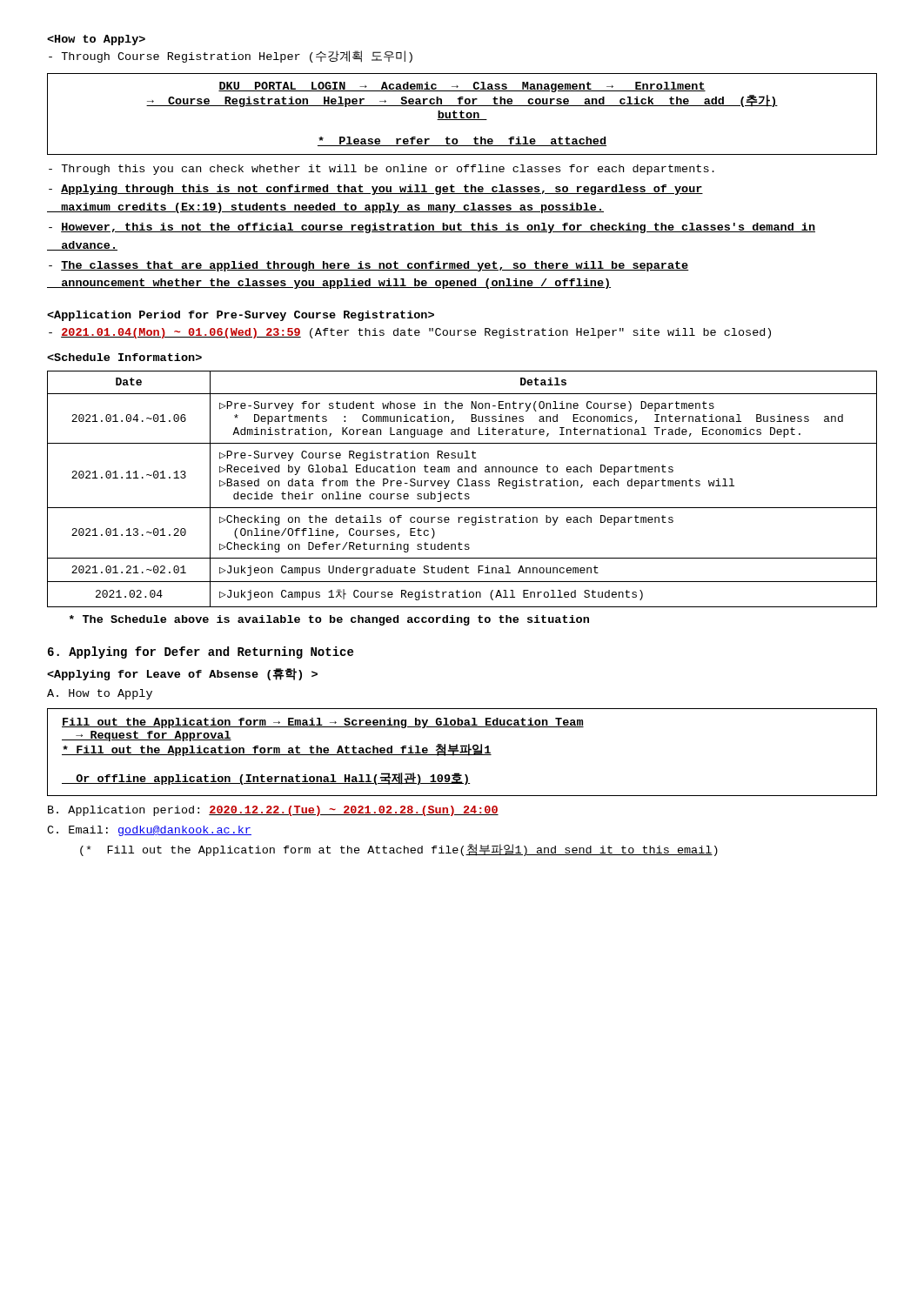The height and width of the screenshot is (1305, 924).
Task: Locate the list item that reads "The classes that are applied through here is"
Action: 368,275
